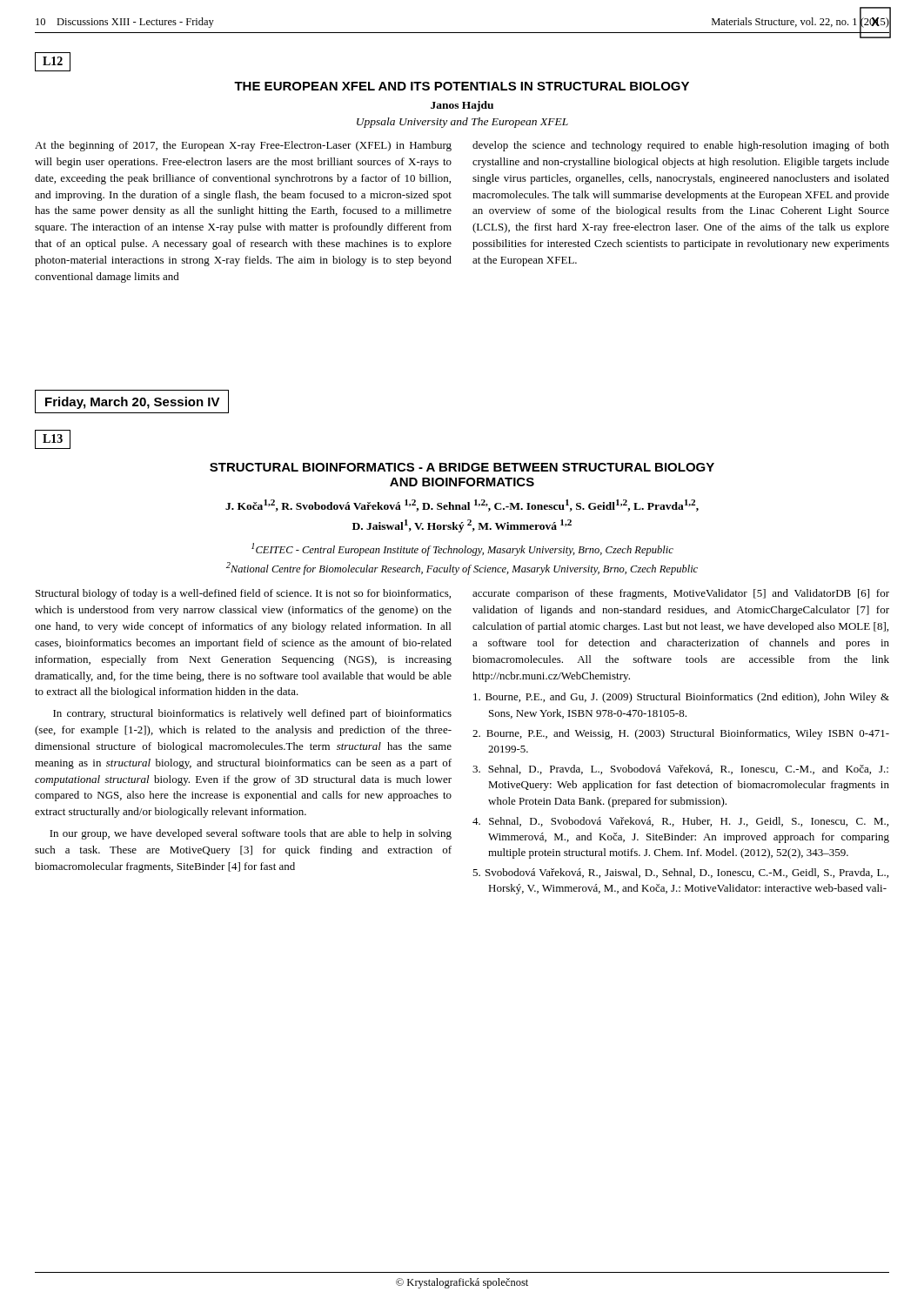Find "Uppsala University and The European XFEL" on this page
This screenshot has width=924, height=1305.
coord(462,121)
